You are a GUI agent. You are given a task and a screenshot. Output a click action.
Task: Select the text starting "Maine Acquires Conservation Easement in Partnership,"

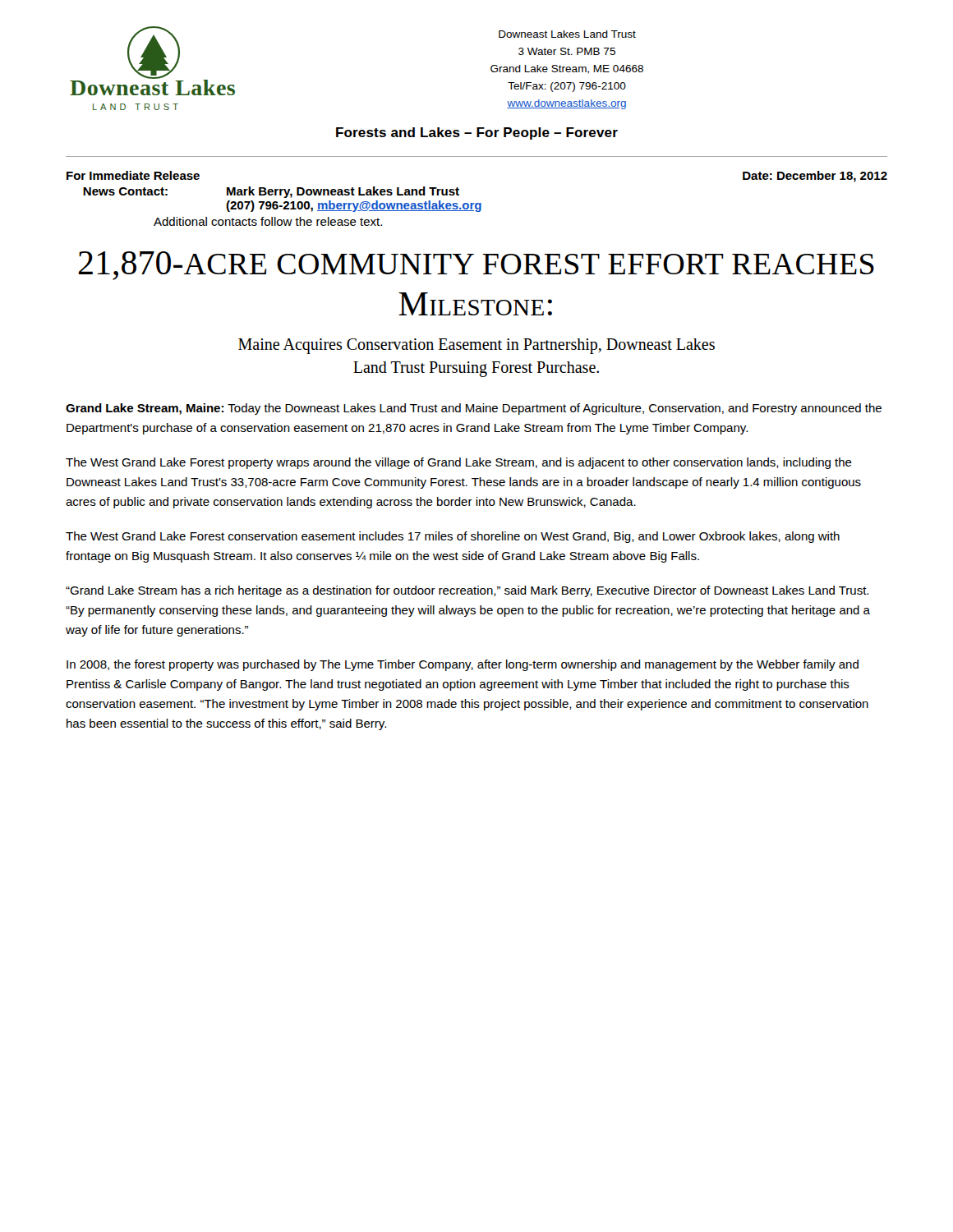pyautogui.click(x=476, y=356)
